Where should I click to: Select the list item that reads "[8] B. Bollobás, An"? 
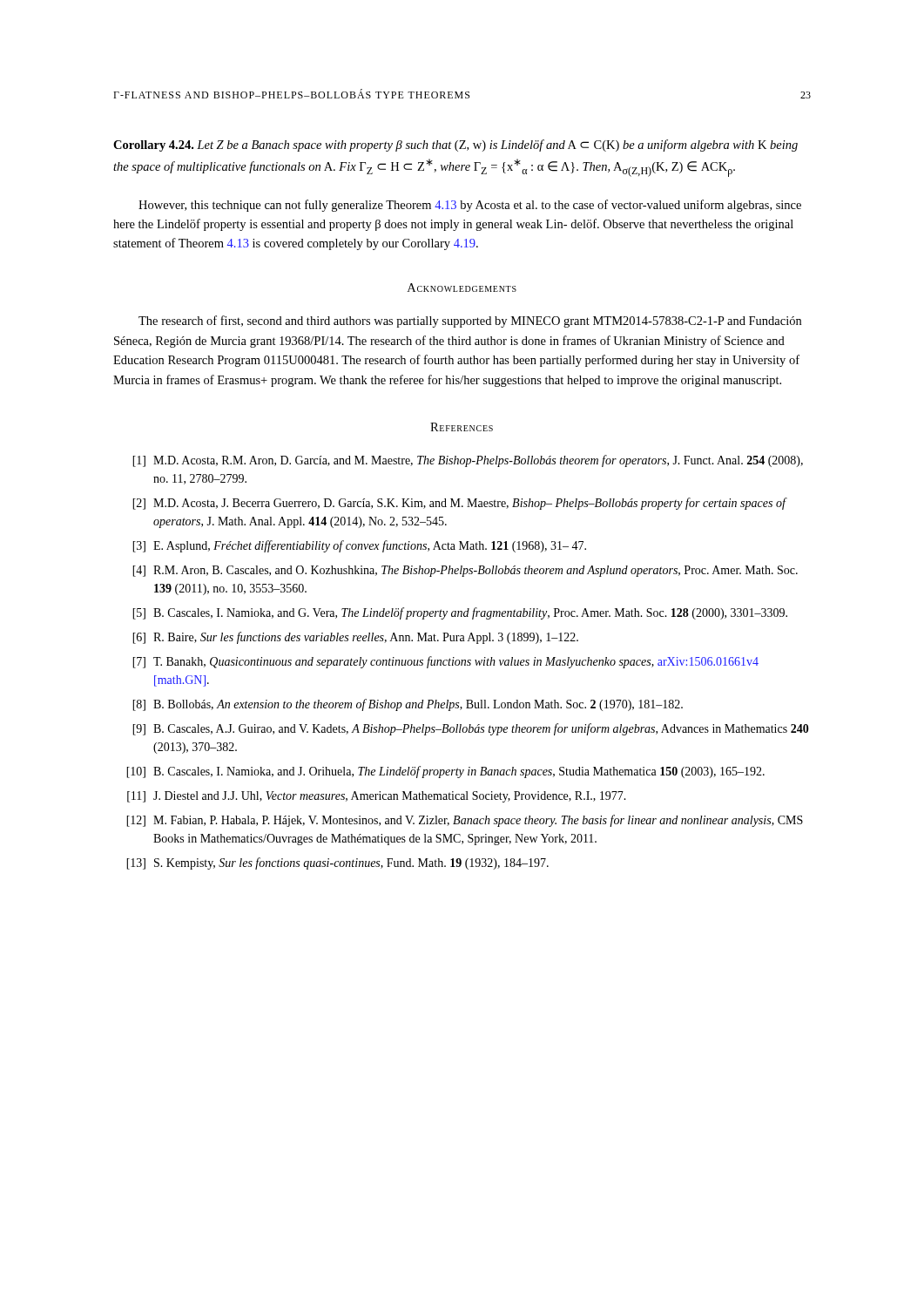(x=462, y=704)
